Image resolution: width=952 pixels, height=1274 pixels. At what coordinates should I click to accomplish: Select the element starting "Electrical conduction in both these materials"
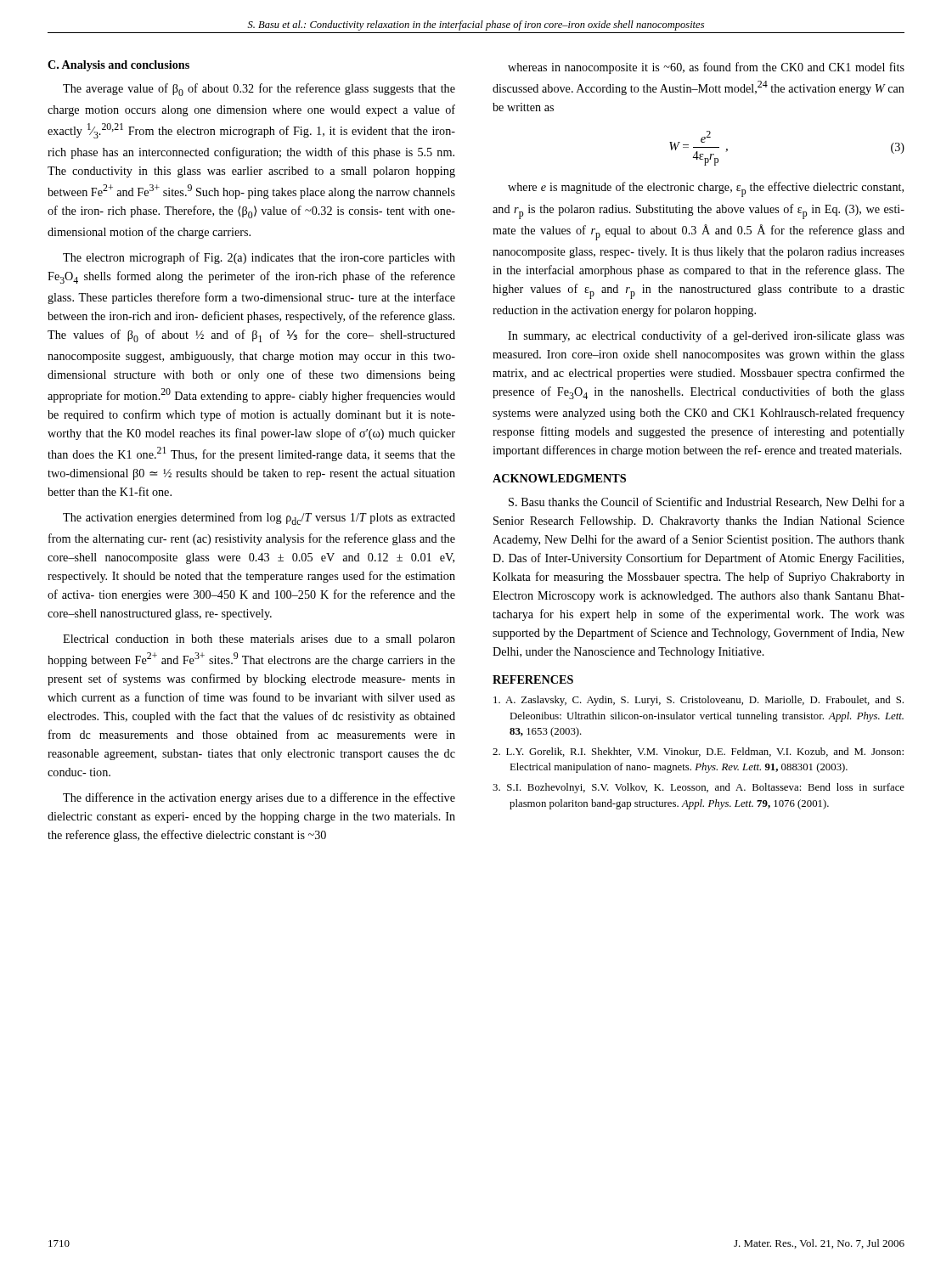(x=251, y=705)
